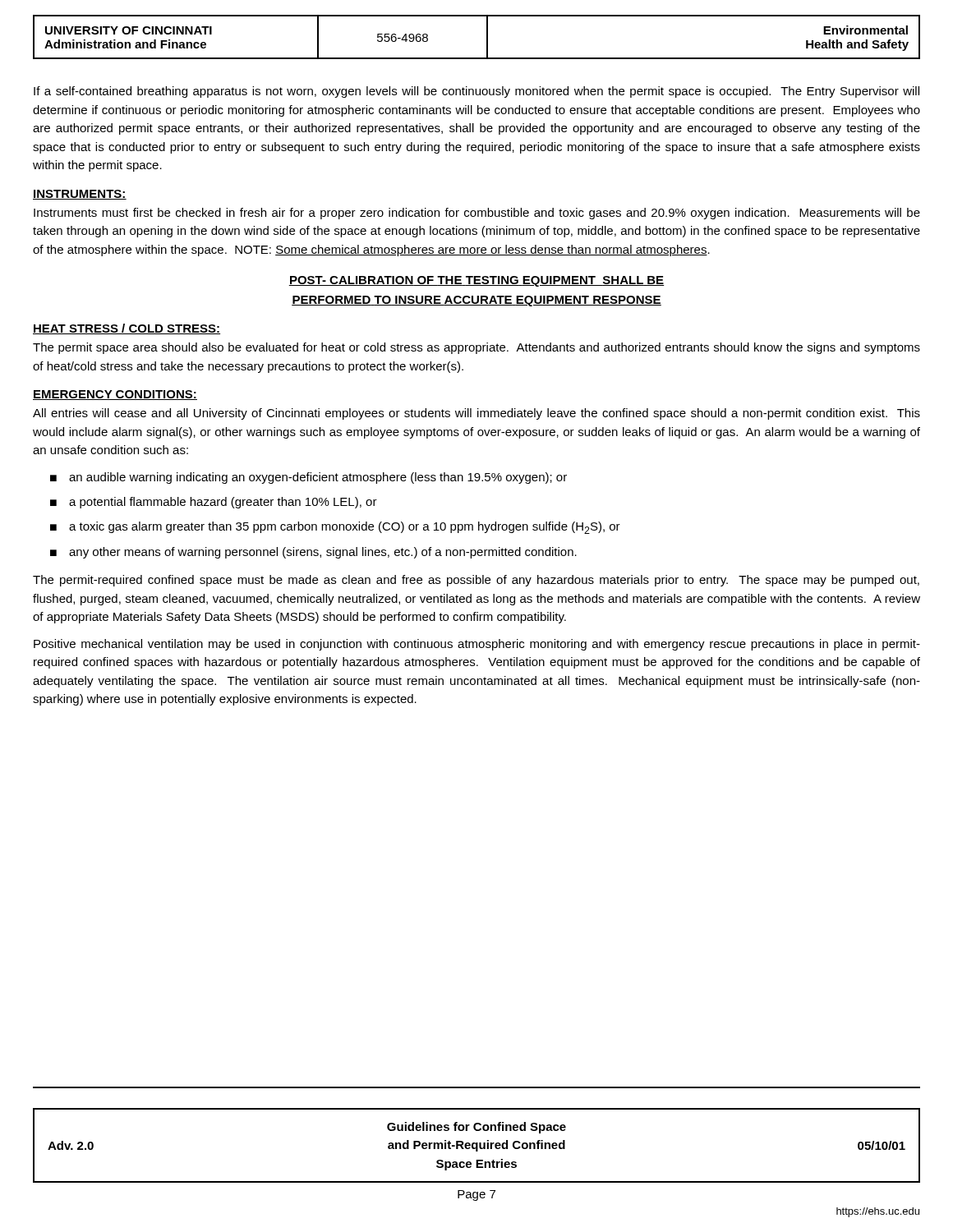Select the element starting "Instruments must first be checked"
This screenshot has width=953, height=1232.
(476, 230)
